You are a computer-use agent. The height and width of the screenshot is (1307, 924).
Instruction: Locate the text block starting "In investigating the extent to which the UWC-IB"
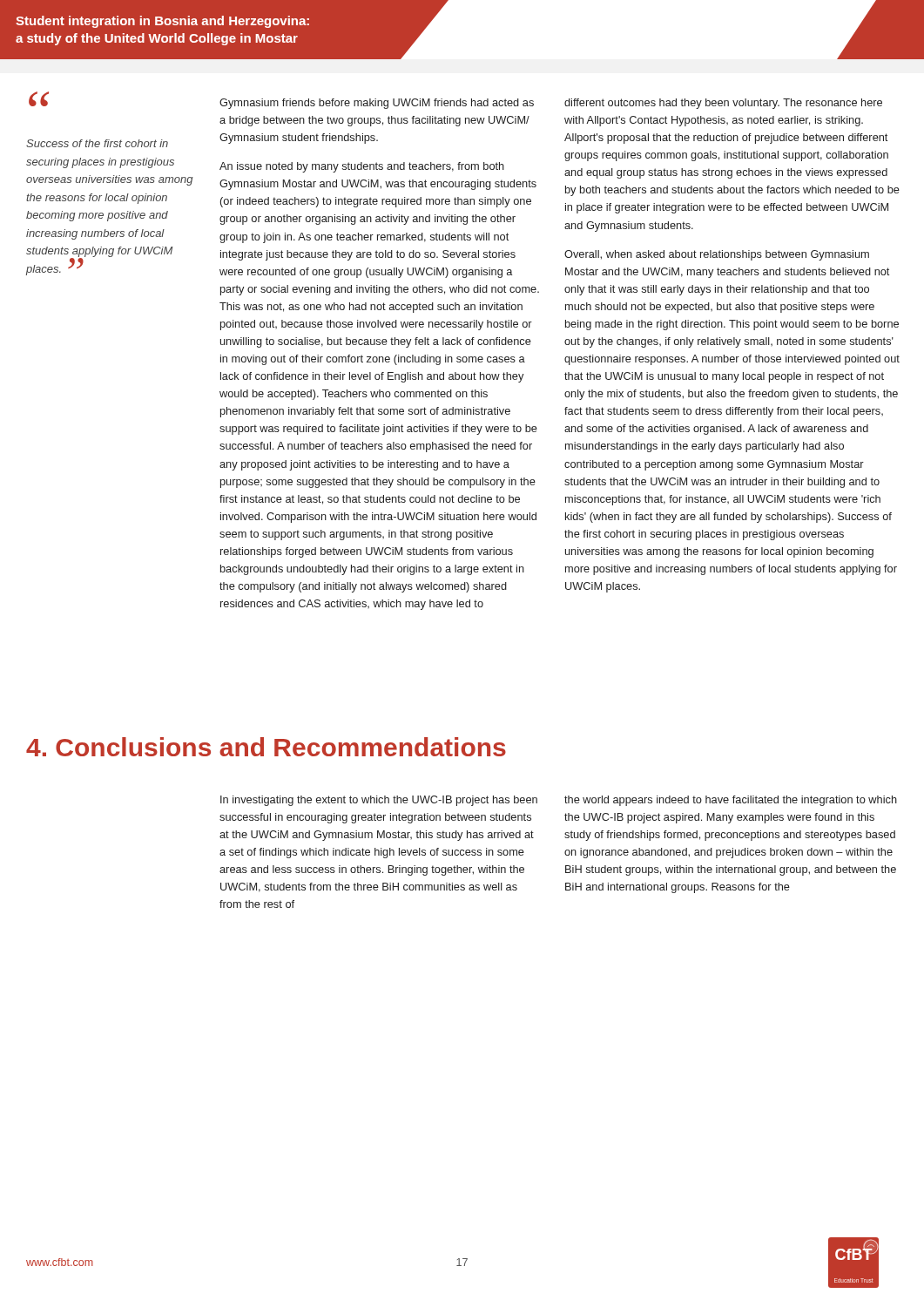pyautogui.click(x=380, y=852)
